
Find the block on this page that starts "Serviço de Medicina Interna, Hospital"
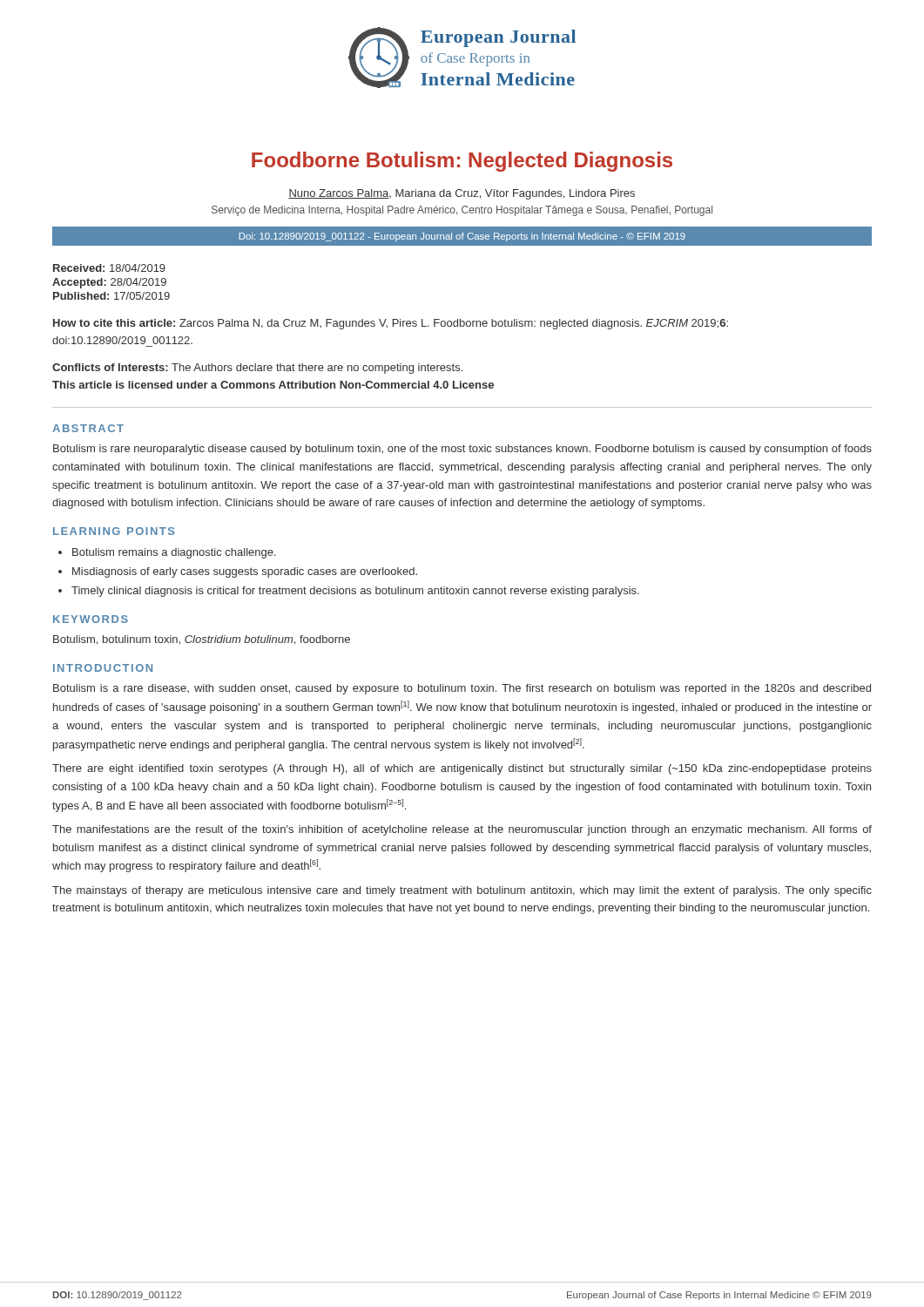click(x=462, y=210)
